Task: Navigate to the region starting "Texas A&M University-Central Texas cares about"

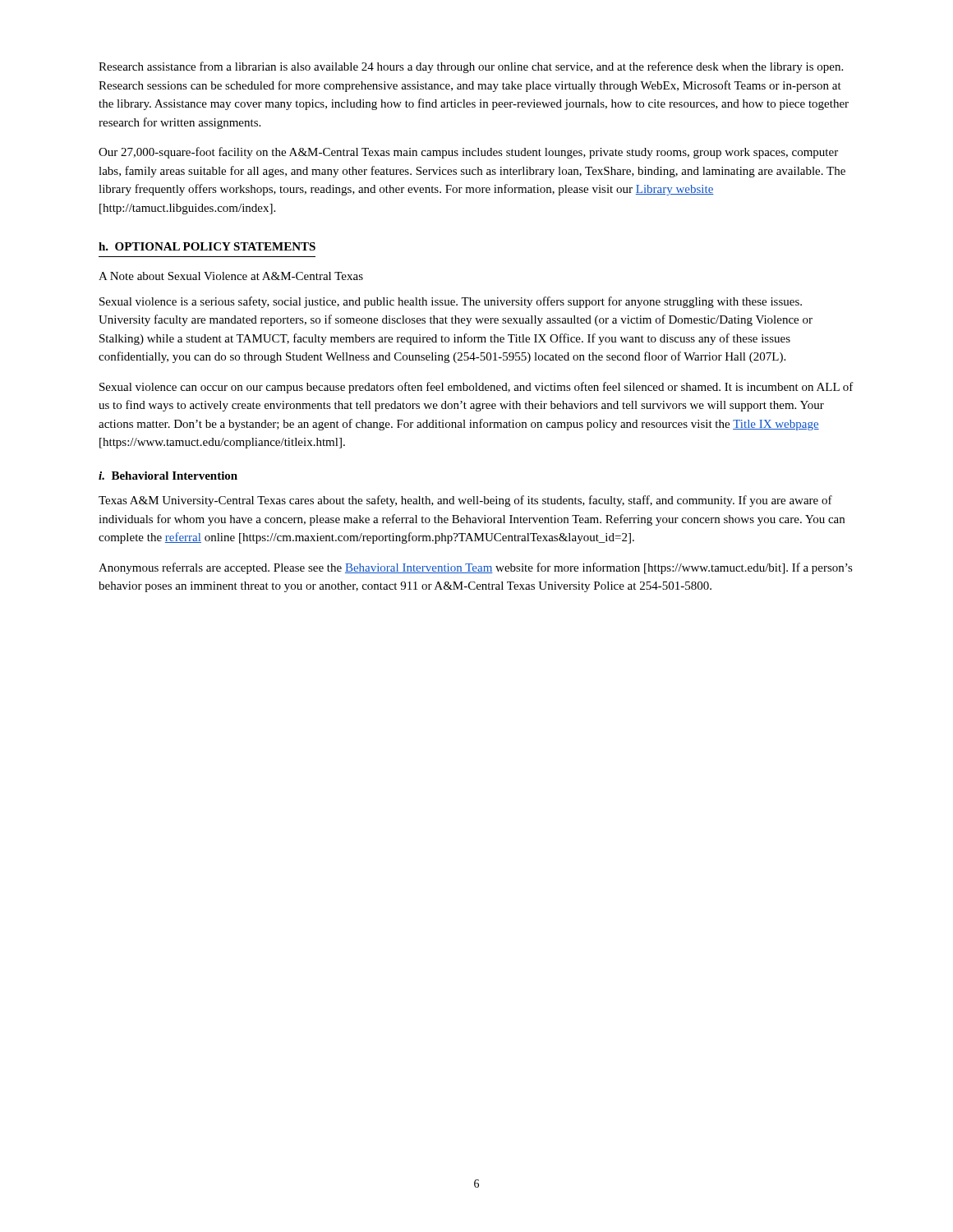Action: point(476,519)
